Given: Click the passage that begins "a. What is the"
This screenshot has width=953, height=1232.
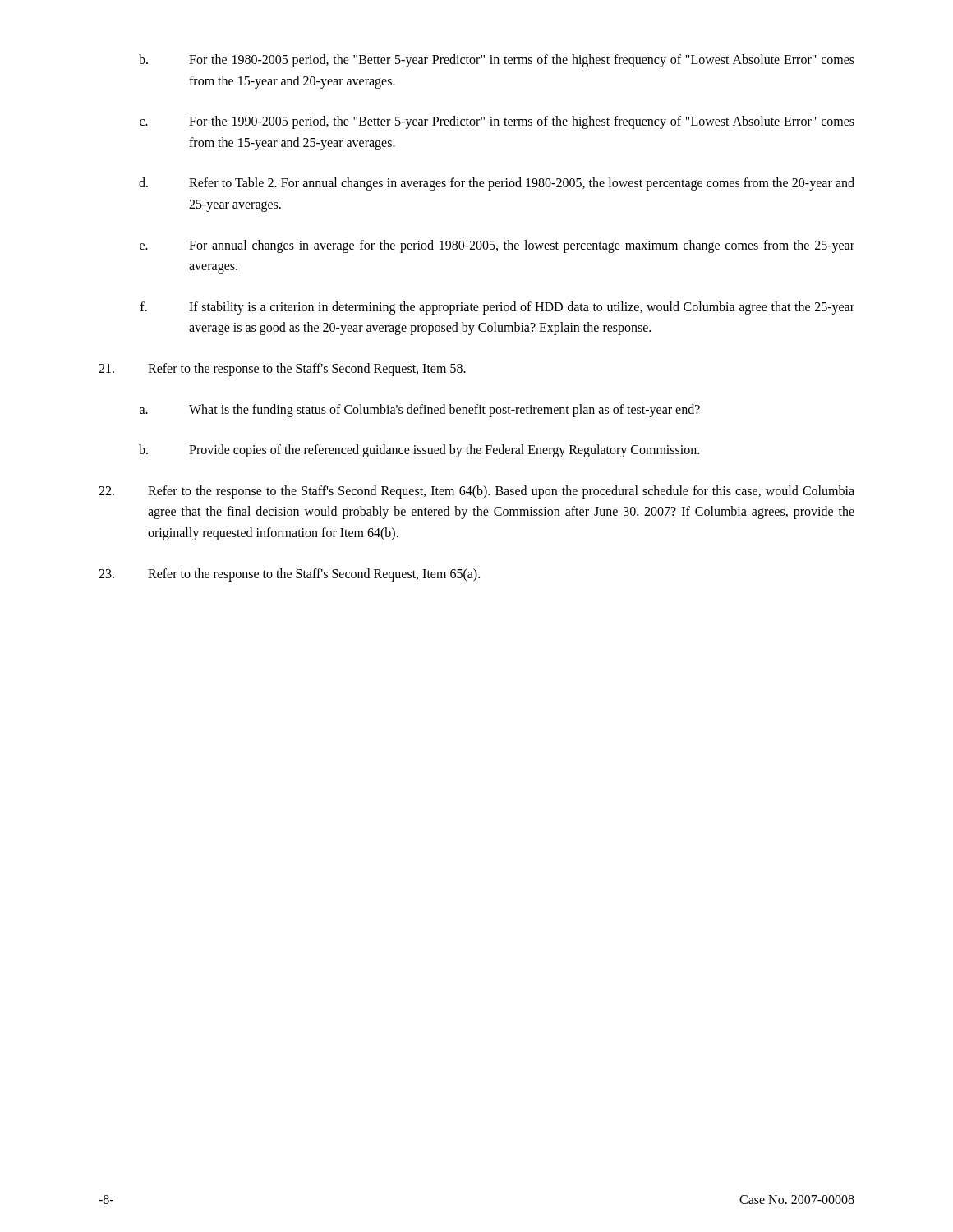Looking at the screenshot, I should (x=476, y=409).
